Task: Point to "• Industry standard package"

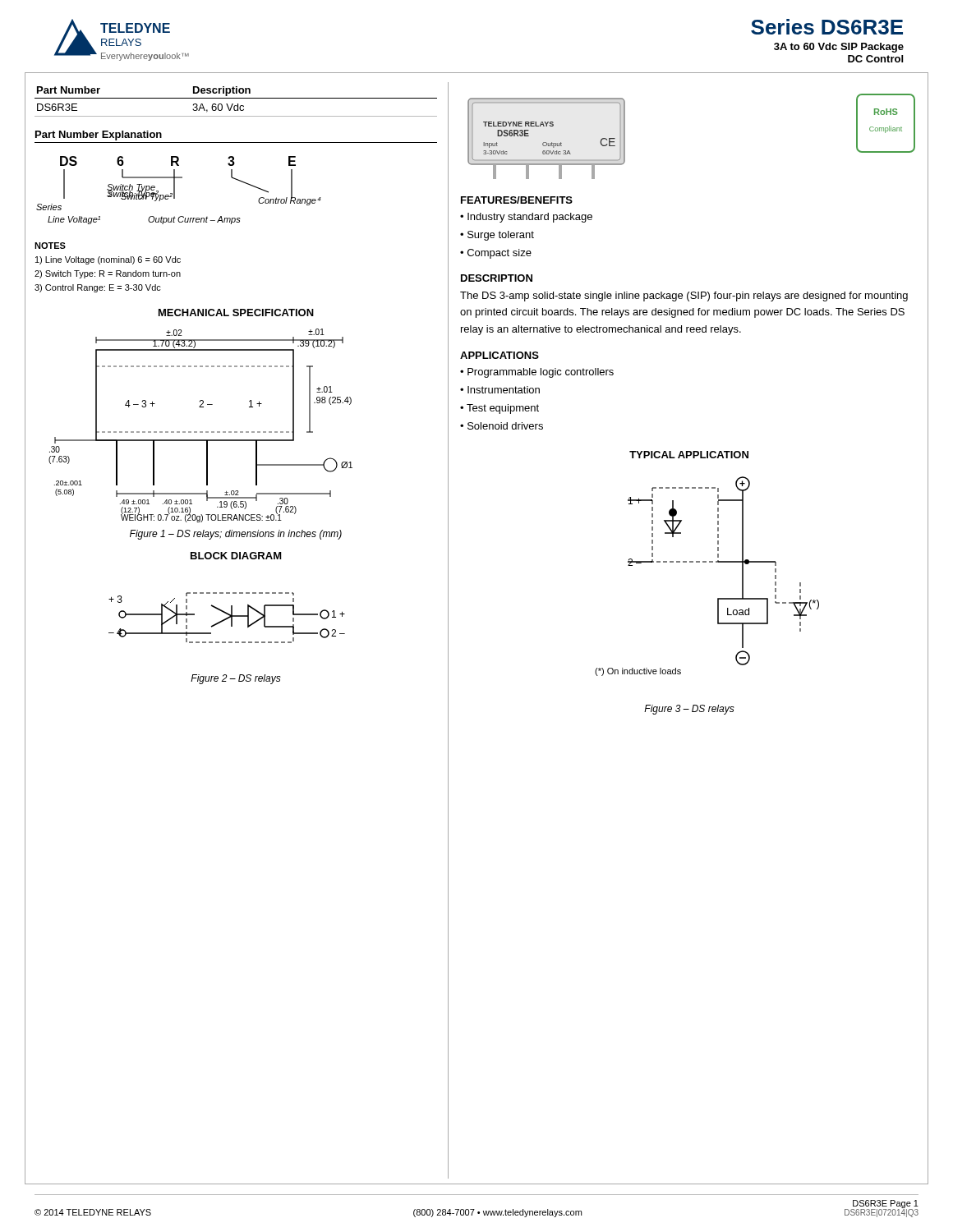Action: coord(526,216)
